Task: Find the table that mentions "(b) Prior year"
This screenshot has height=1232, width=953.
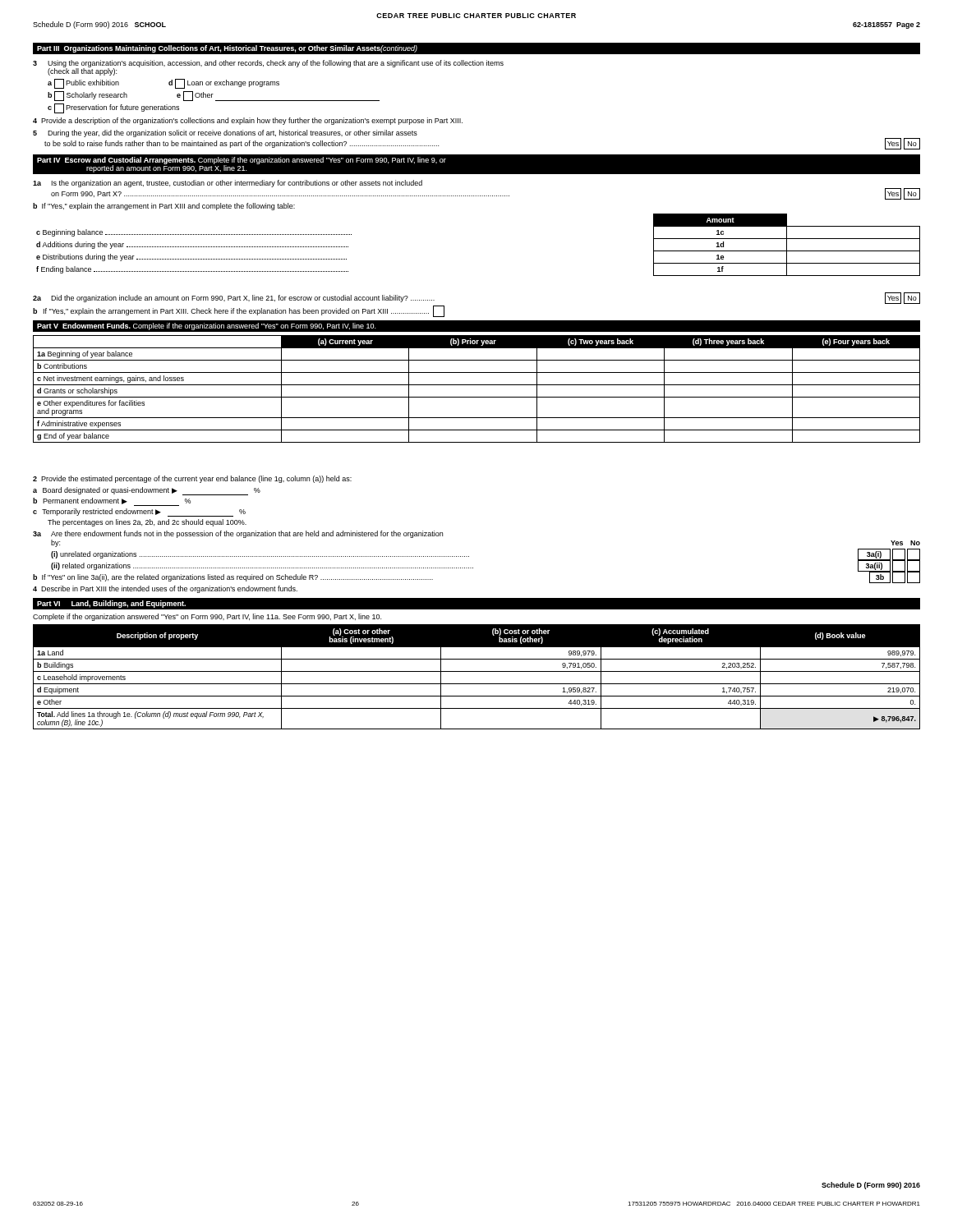Action: point(476,389)
